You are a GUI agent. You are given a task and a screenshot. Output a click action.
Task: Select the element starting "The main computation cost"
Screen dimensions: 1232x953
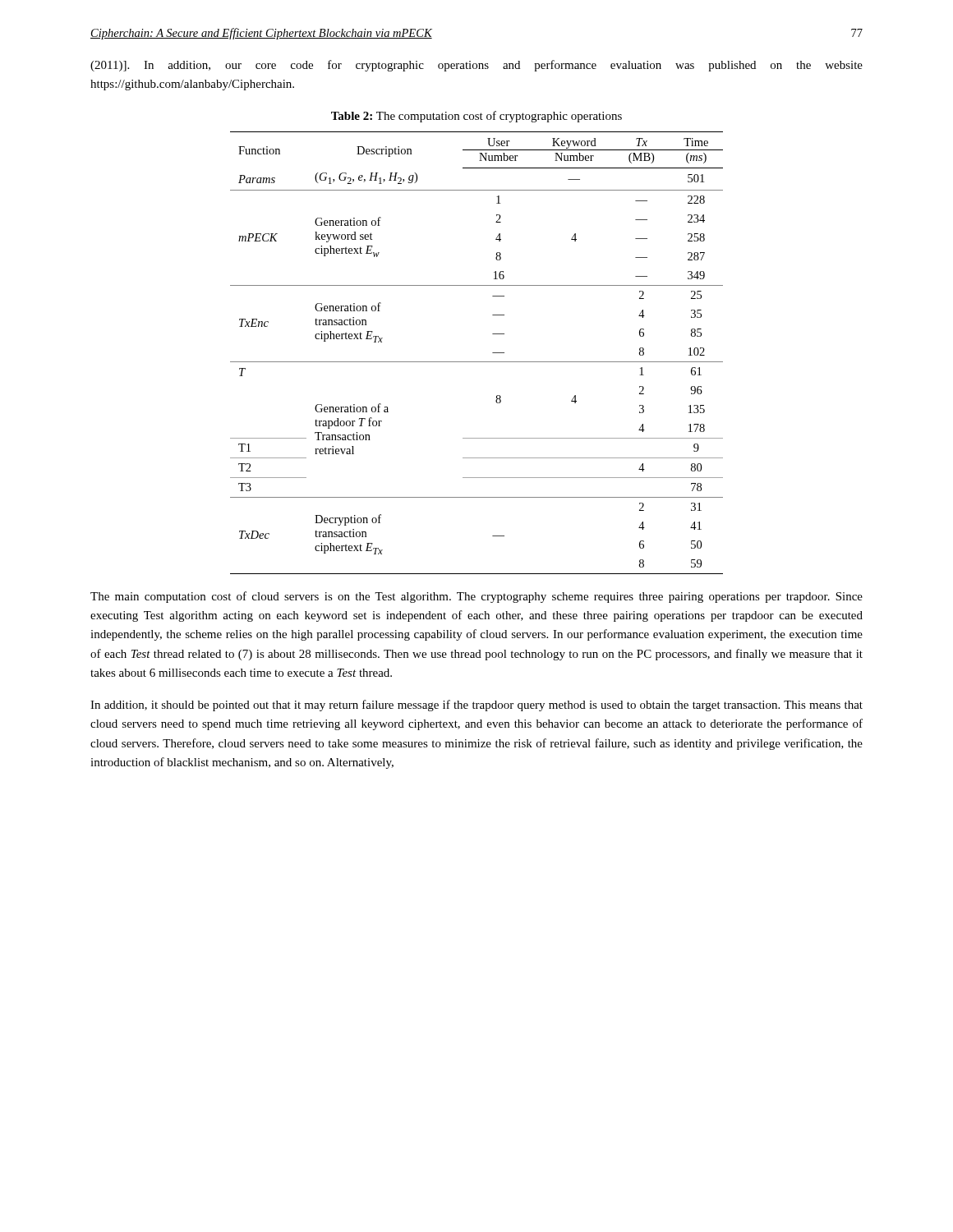pyautogui.click(x=476, y=634)
